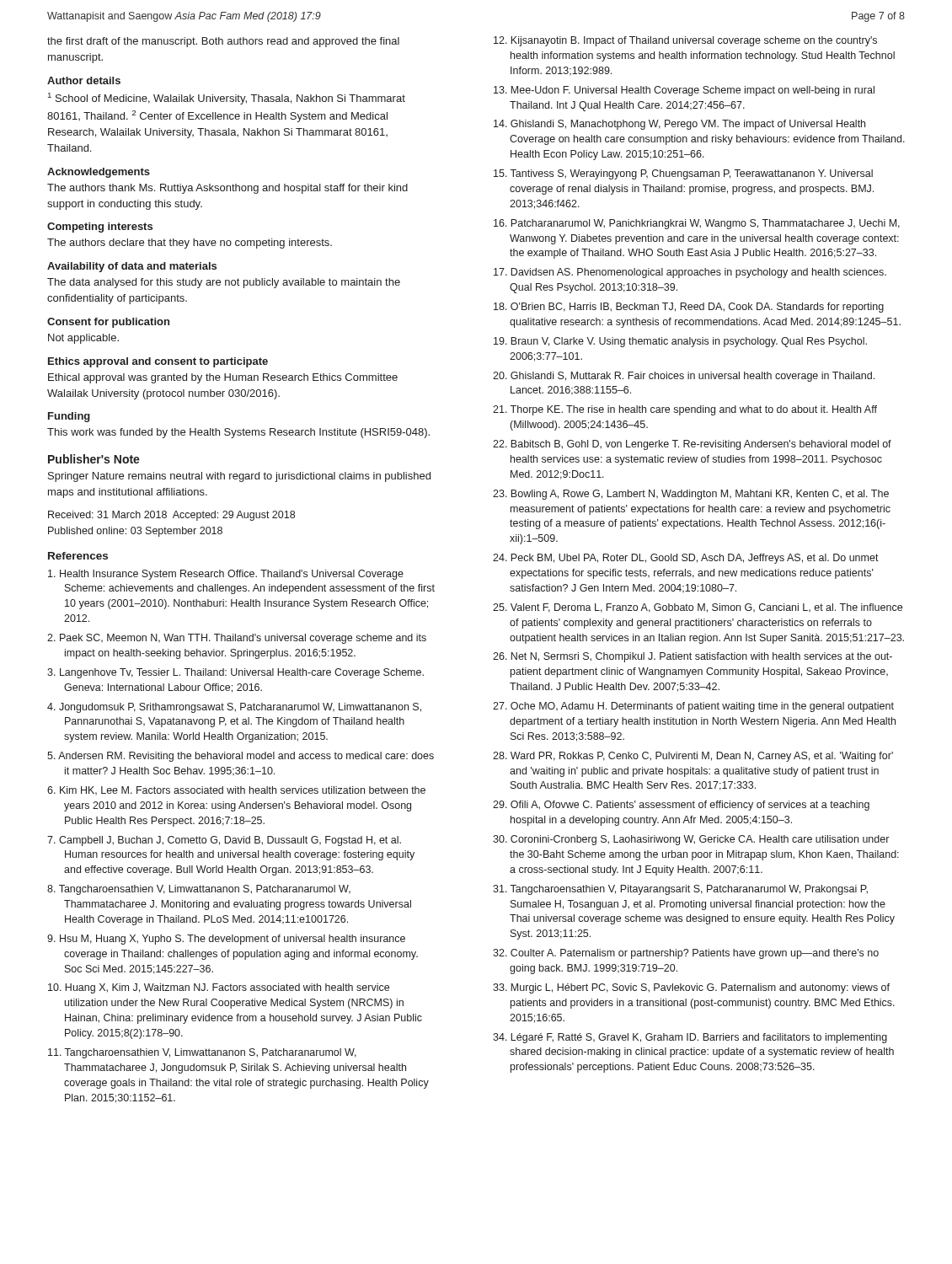The image size is (952, 1264).
Task: Click on the list item containing "10. Huang X, Kim J, Waitzman NJ. Factors"
Action: (241, 1011)
